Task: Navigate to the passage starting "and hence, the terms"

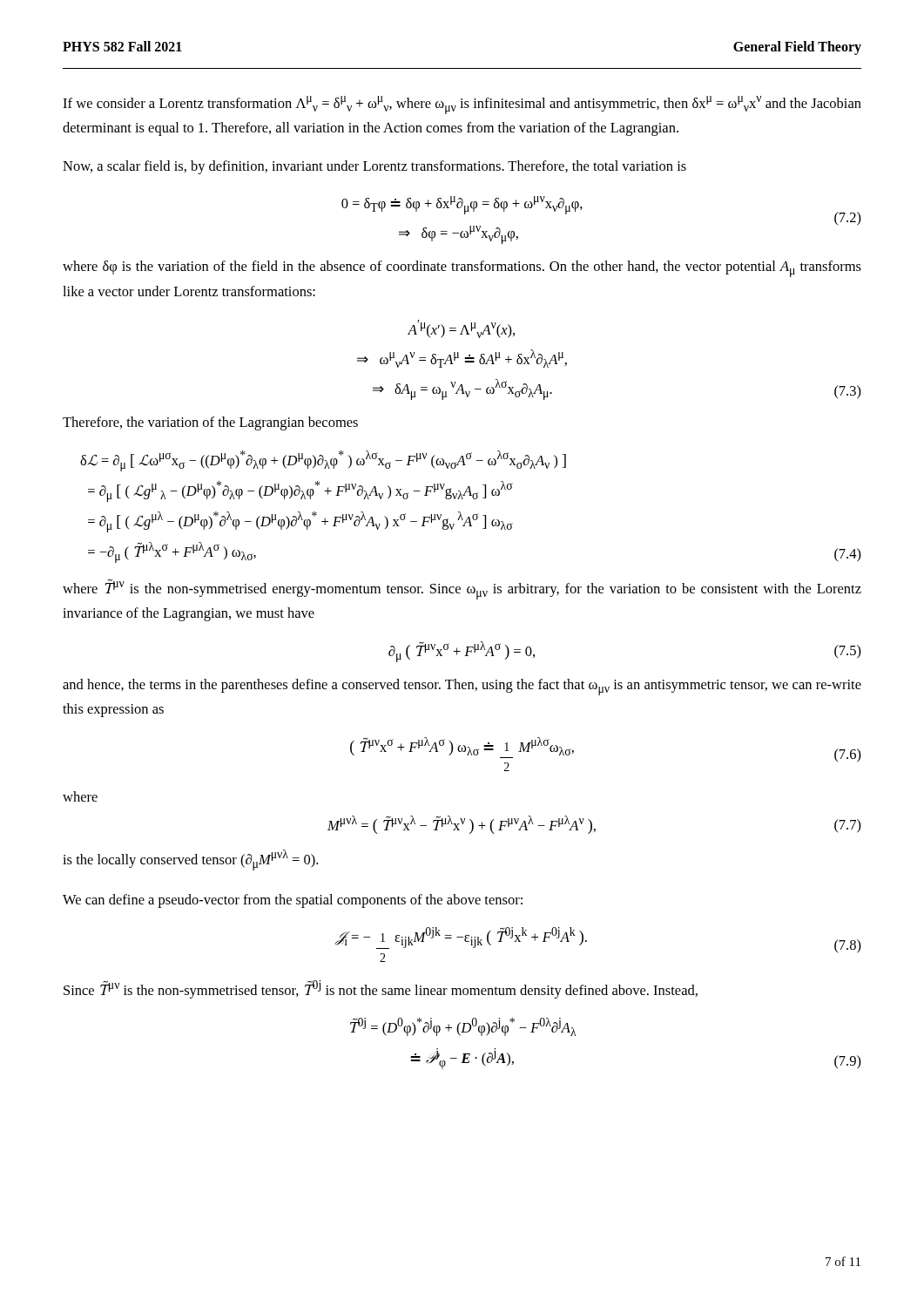Action: click(462, 697)
